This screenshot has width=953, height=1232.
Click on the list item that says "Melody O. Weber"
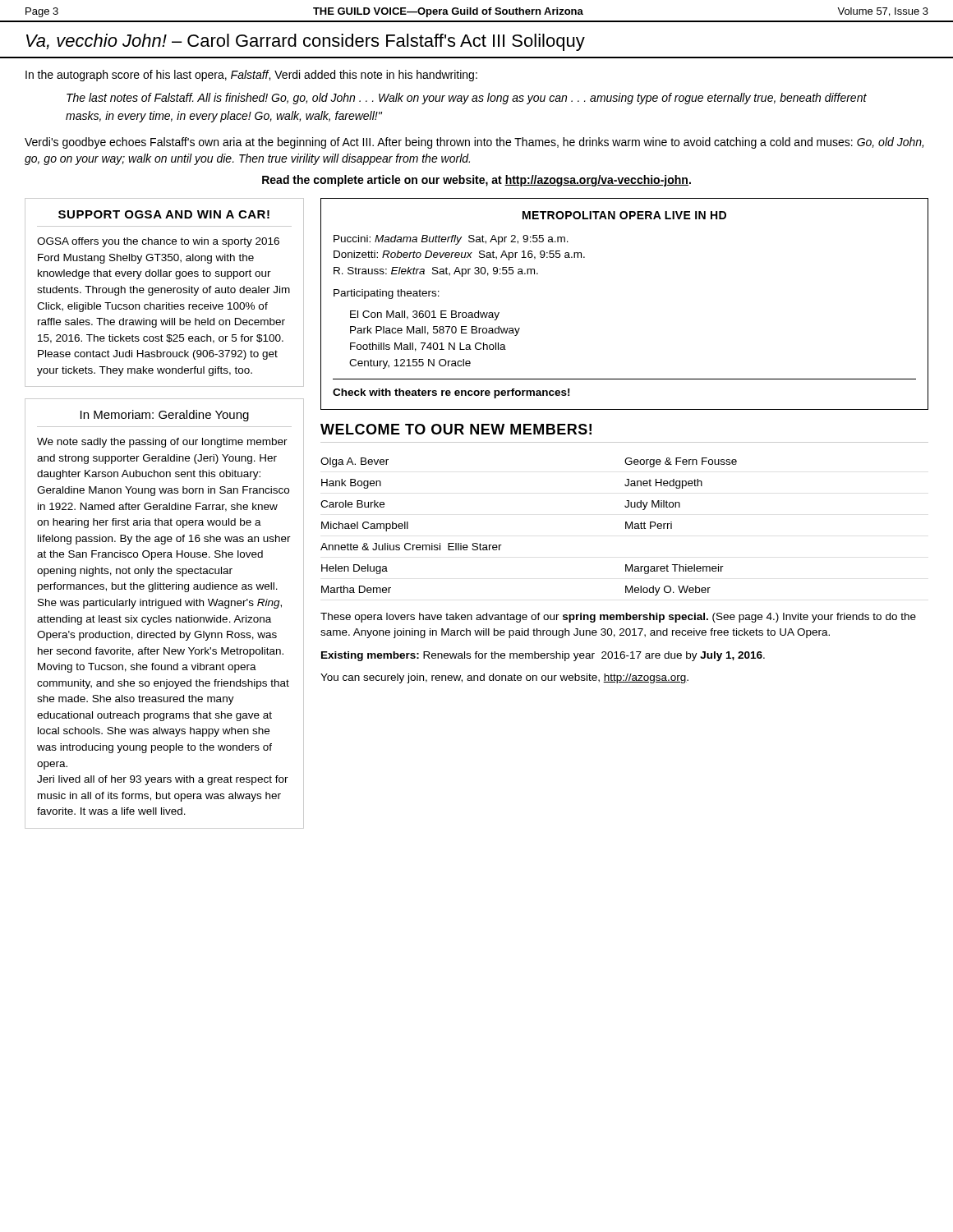tap(667, 589)
